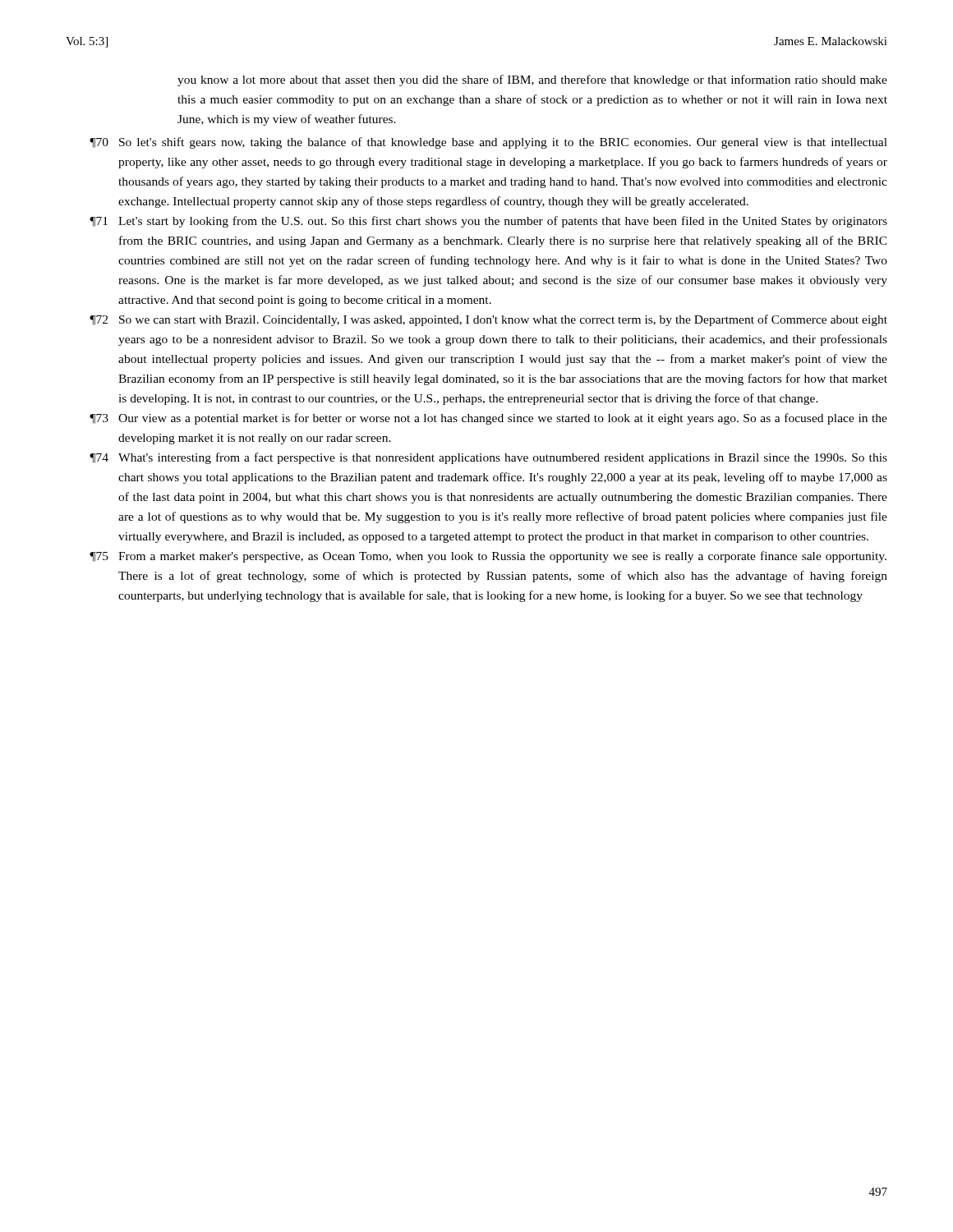
Task: Click on the block starting "¶74 What's interesting from a"
Action: (x=476, y=497)
